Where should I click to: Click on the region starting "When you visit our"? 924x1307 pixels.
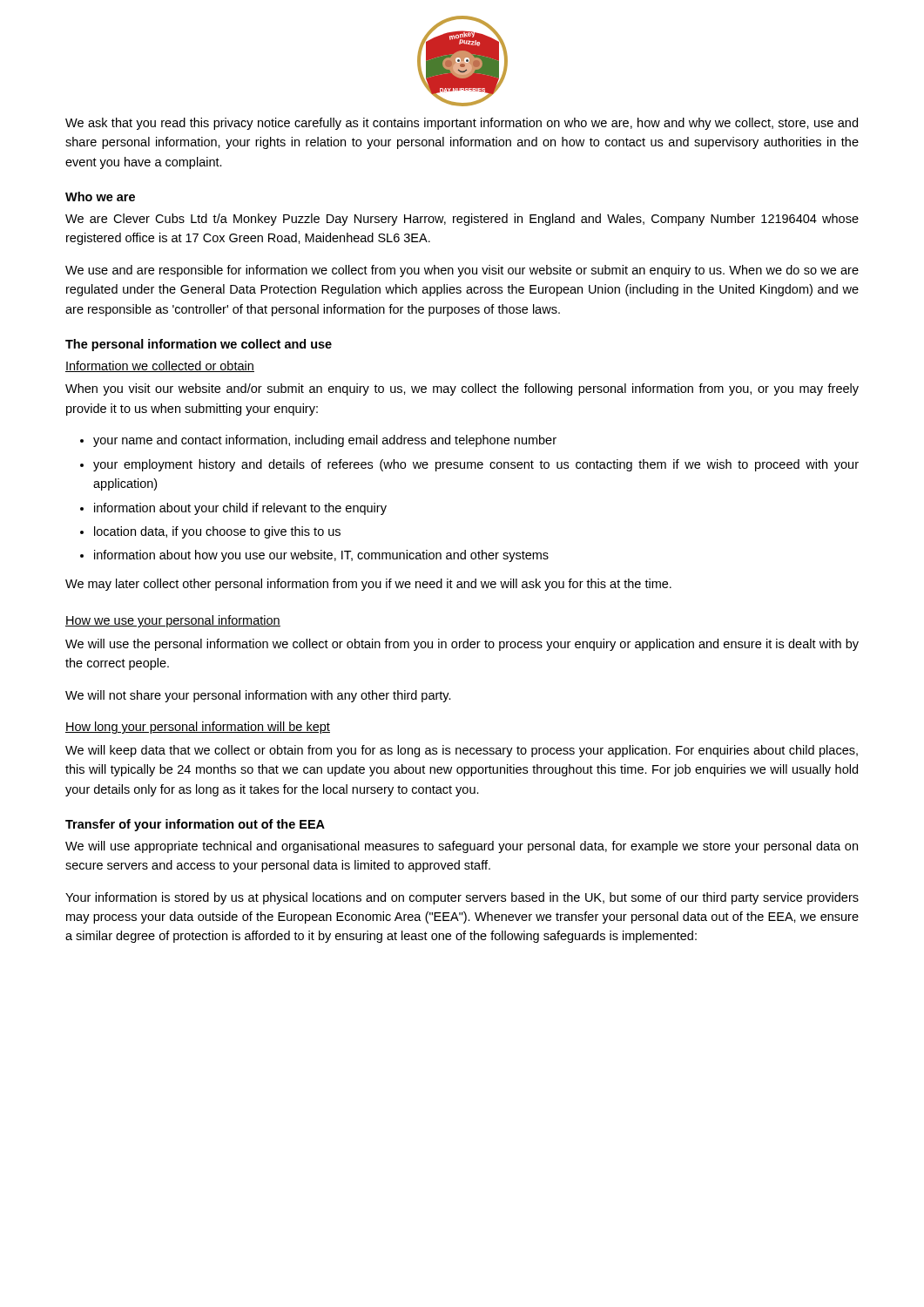pyautogui.click(x=462, y=399)
